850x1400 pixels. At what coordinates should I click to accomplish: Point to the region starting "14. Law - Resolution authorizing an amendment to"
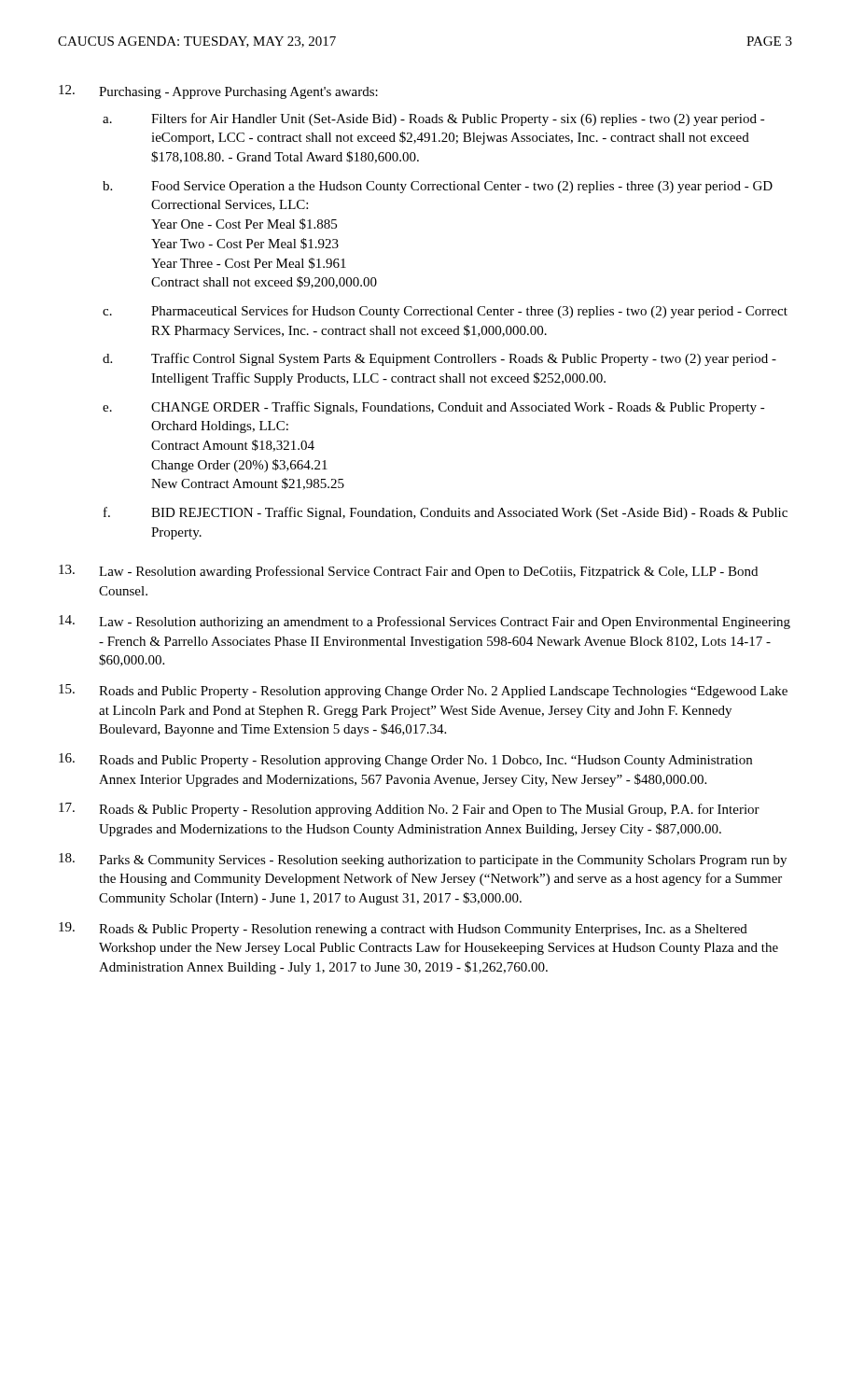click(425, 641)
